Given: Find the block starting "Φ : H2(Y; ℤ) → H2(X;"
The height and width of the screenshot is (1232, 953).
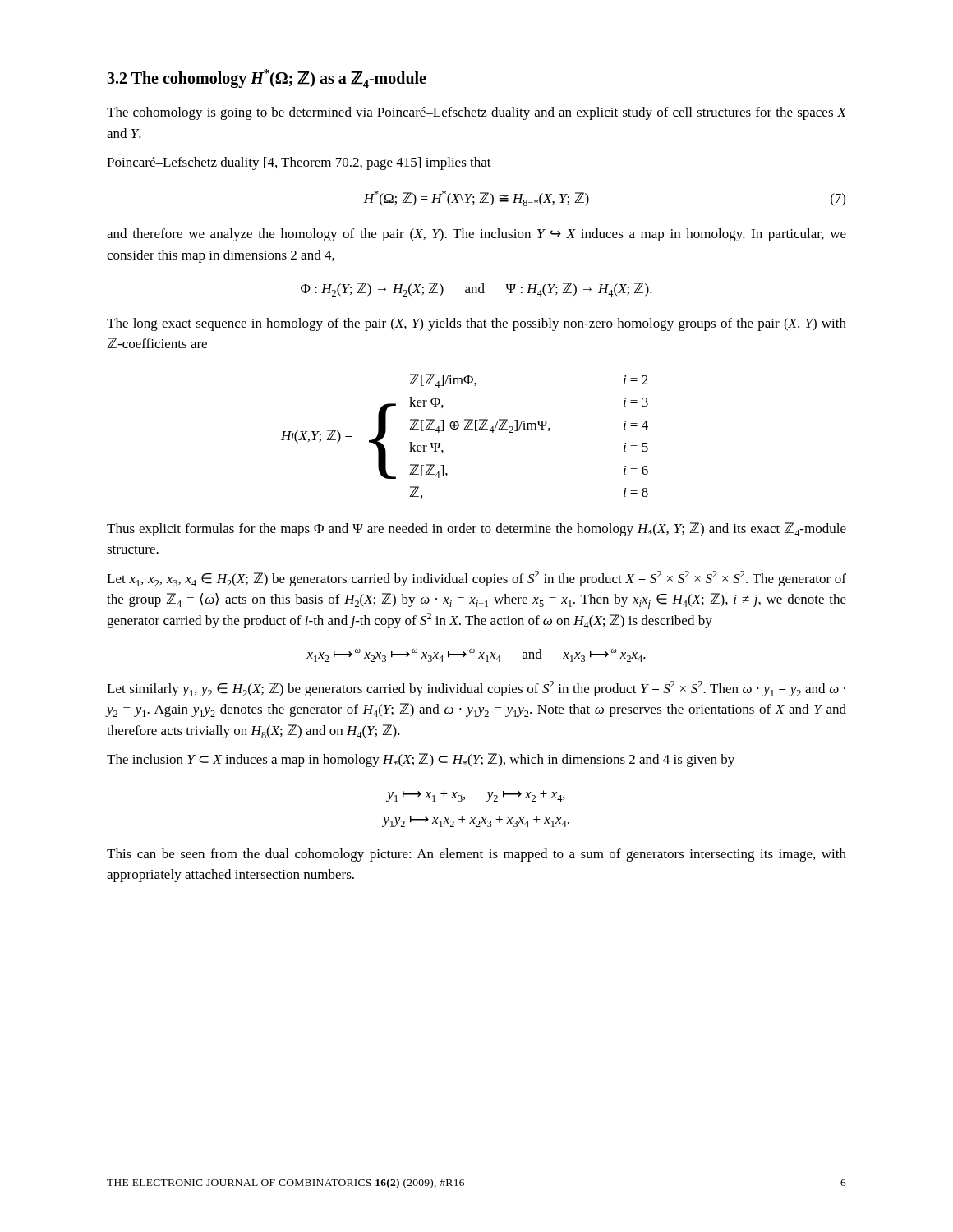Looking at the screenshot, I should coord(476,289).
